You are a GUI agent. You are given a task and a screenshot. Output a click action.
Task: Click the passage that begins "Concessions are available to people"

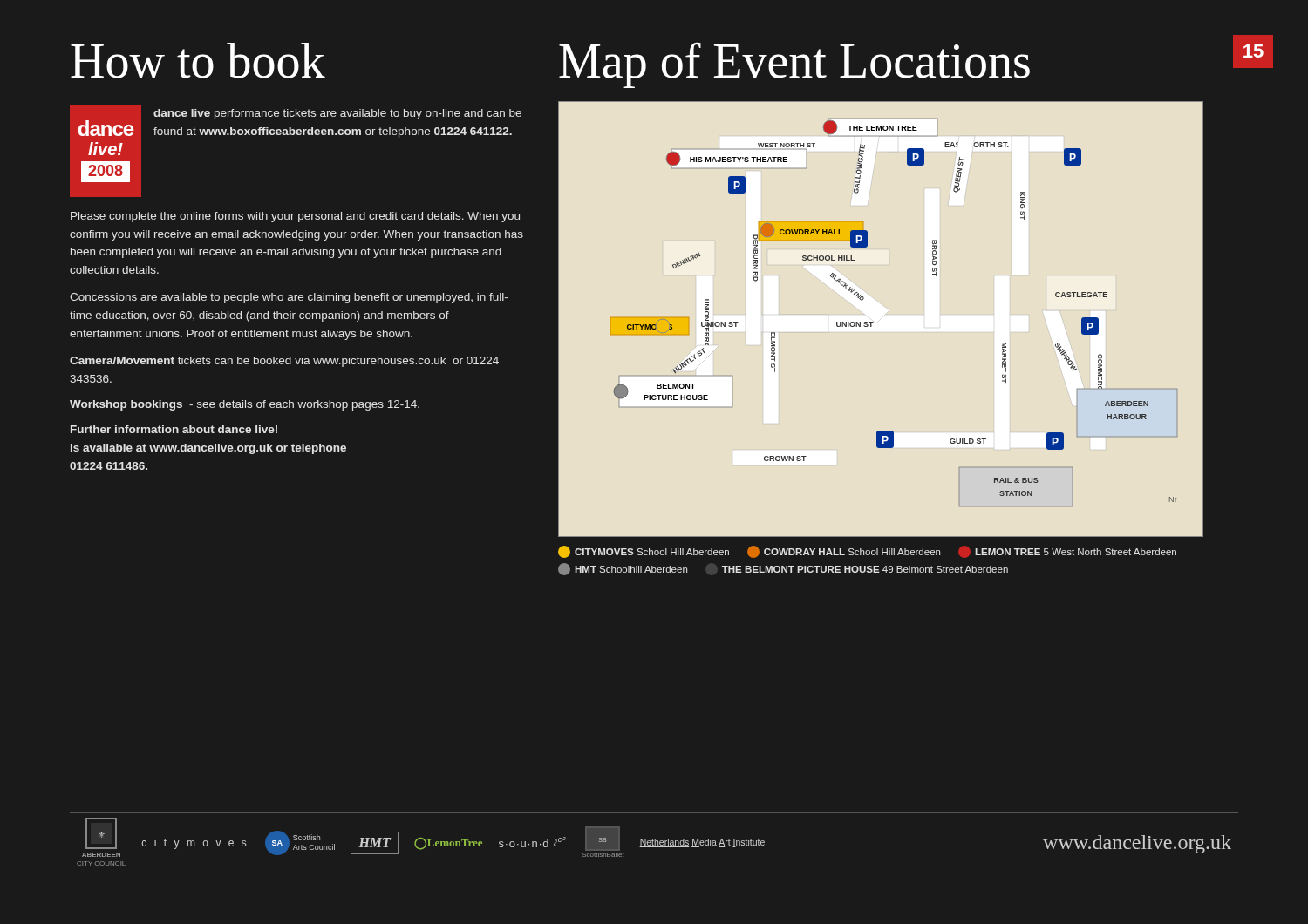pos(289,315)
